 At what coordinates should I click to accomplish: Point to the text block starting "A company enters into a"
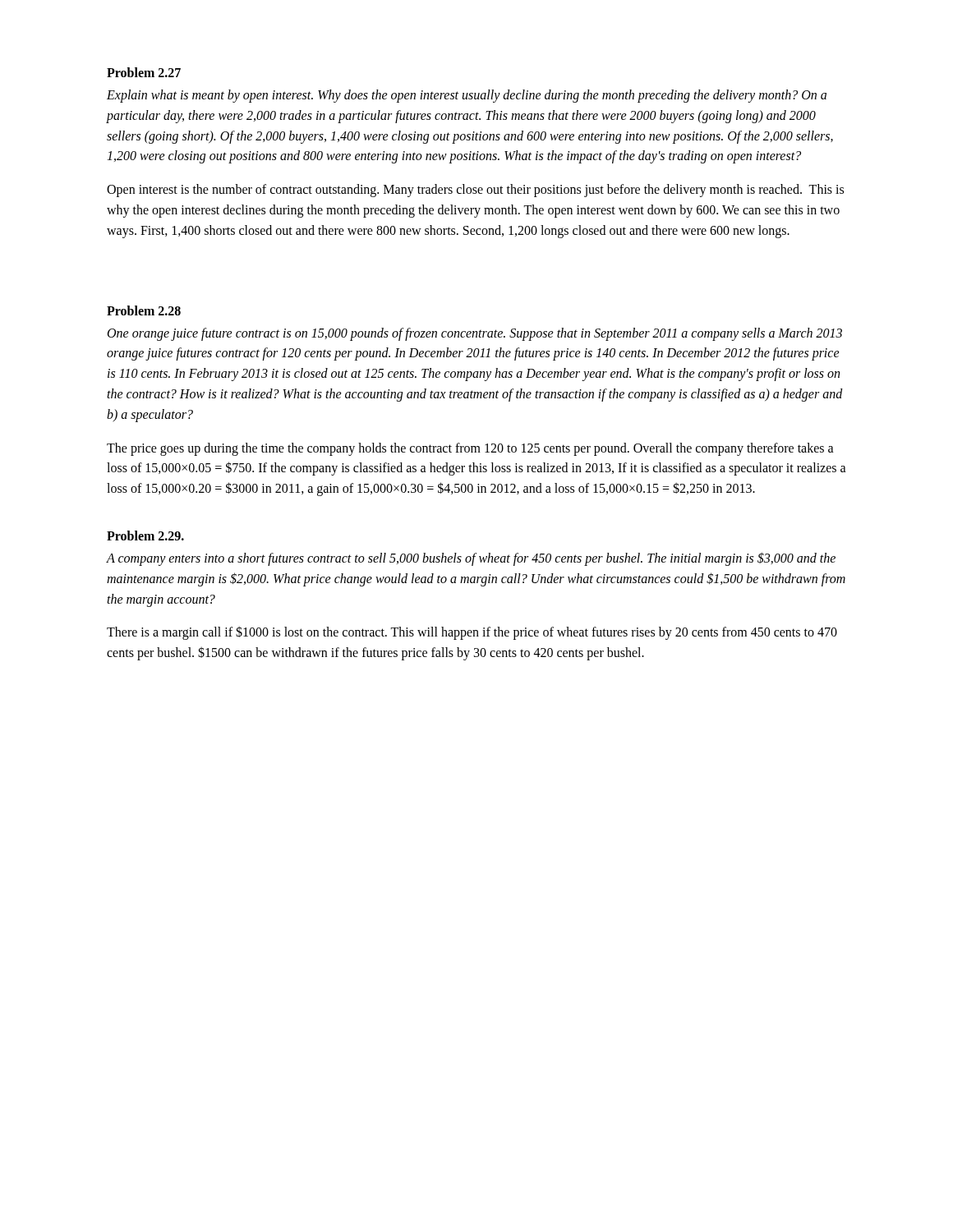(476, 578)
